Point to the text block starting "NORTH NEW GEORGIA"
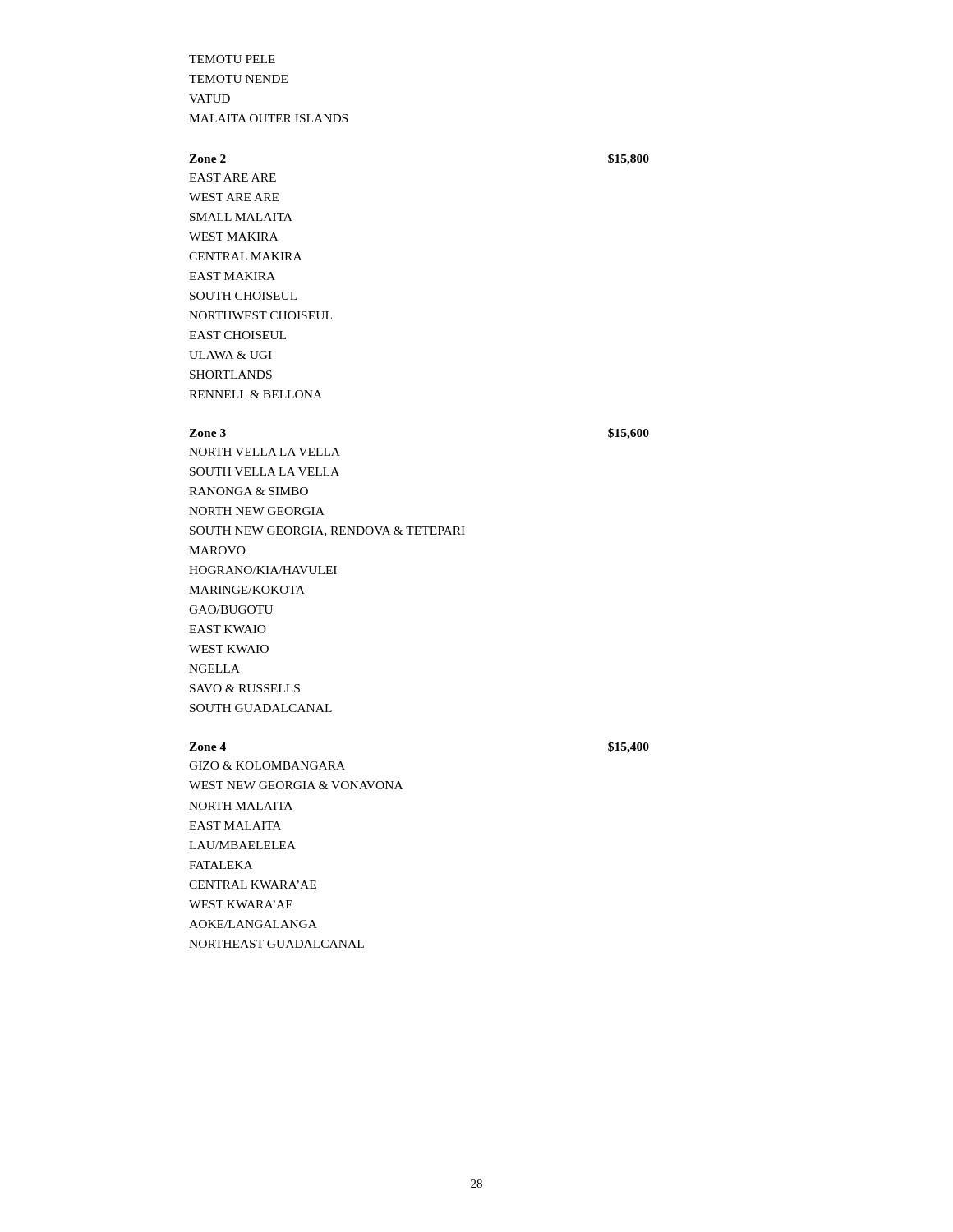Image resolution: width=953 pixels, height=1232 pixels. click(x=257, y=511)
